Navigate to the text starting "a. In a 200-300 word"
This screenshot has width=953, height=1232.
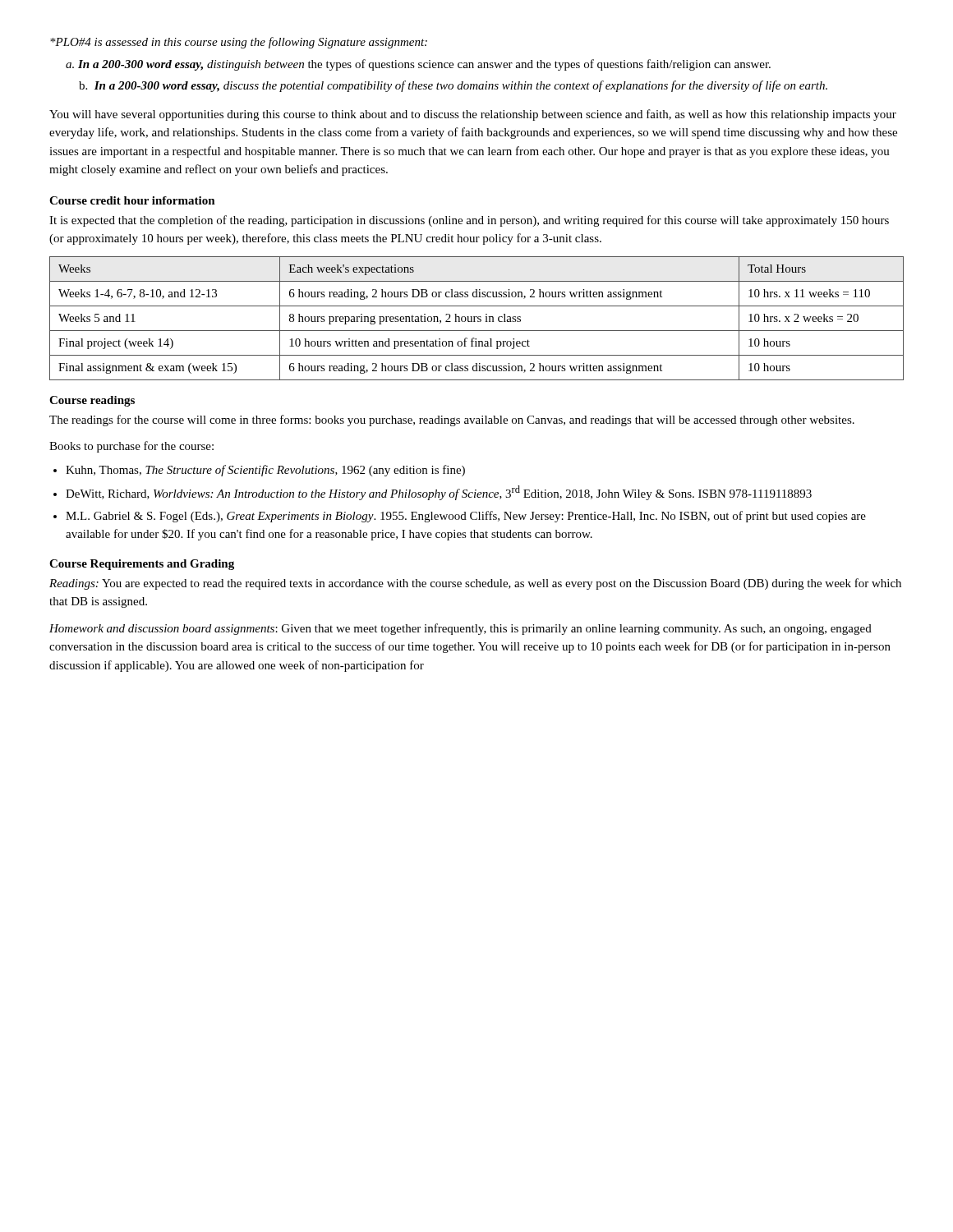point(419,64)
